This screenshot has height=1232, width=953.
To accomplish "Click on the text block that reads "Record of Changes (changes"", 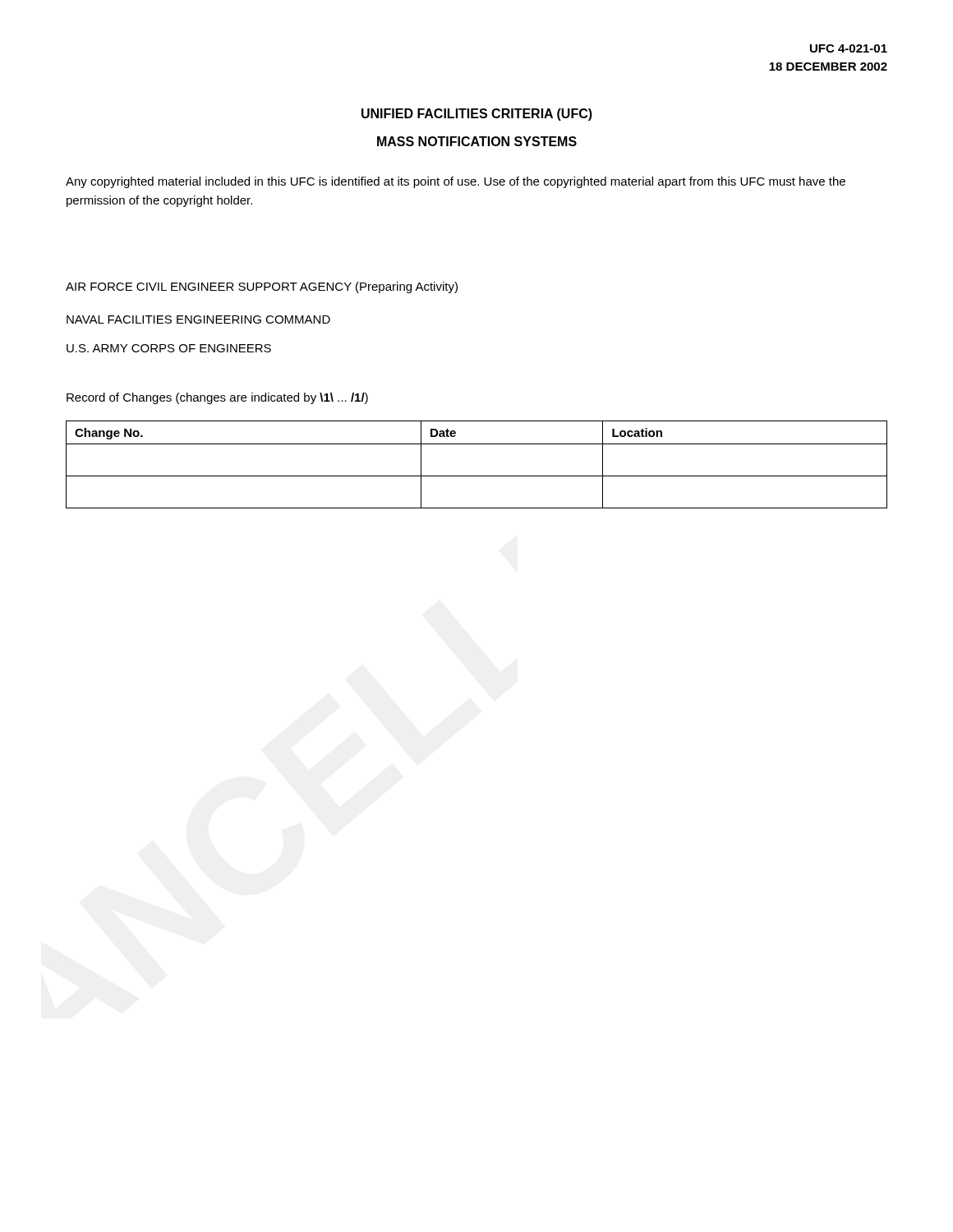I will 217,397.
